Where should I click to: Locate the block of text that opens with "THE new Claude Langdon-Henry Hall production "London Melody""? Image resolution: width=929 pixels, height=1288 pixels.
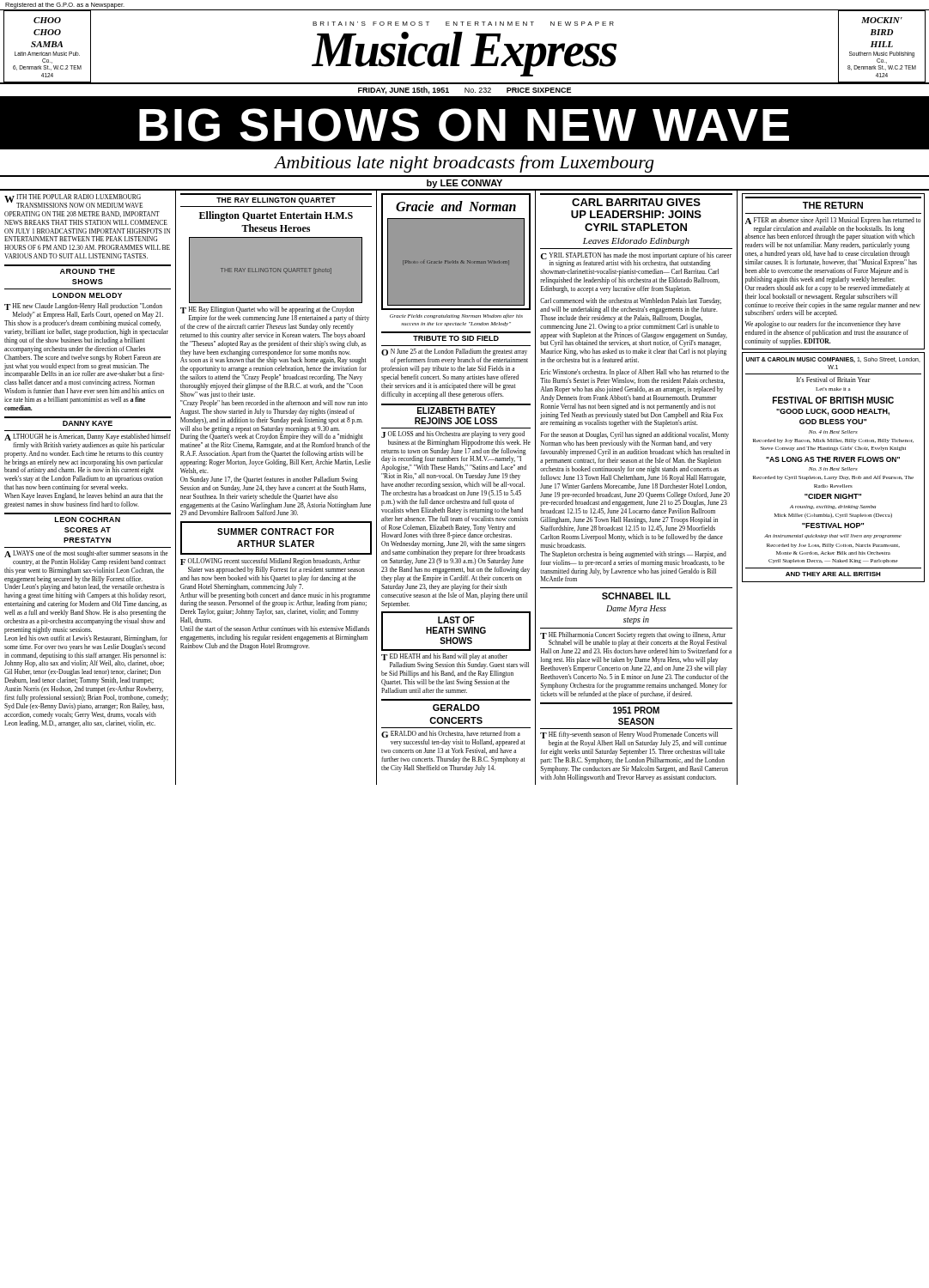[86, 357]
